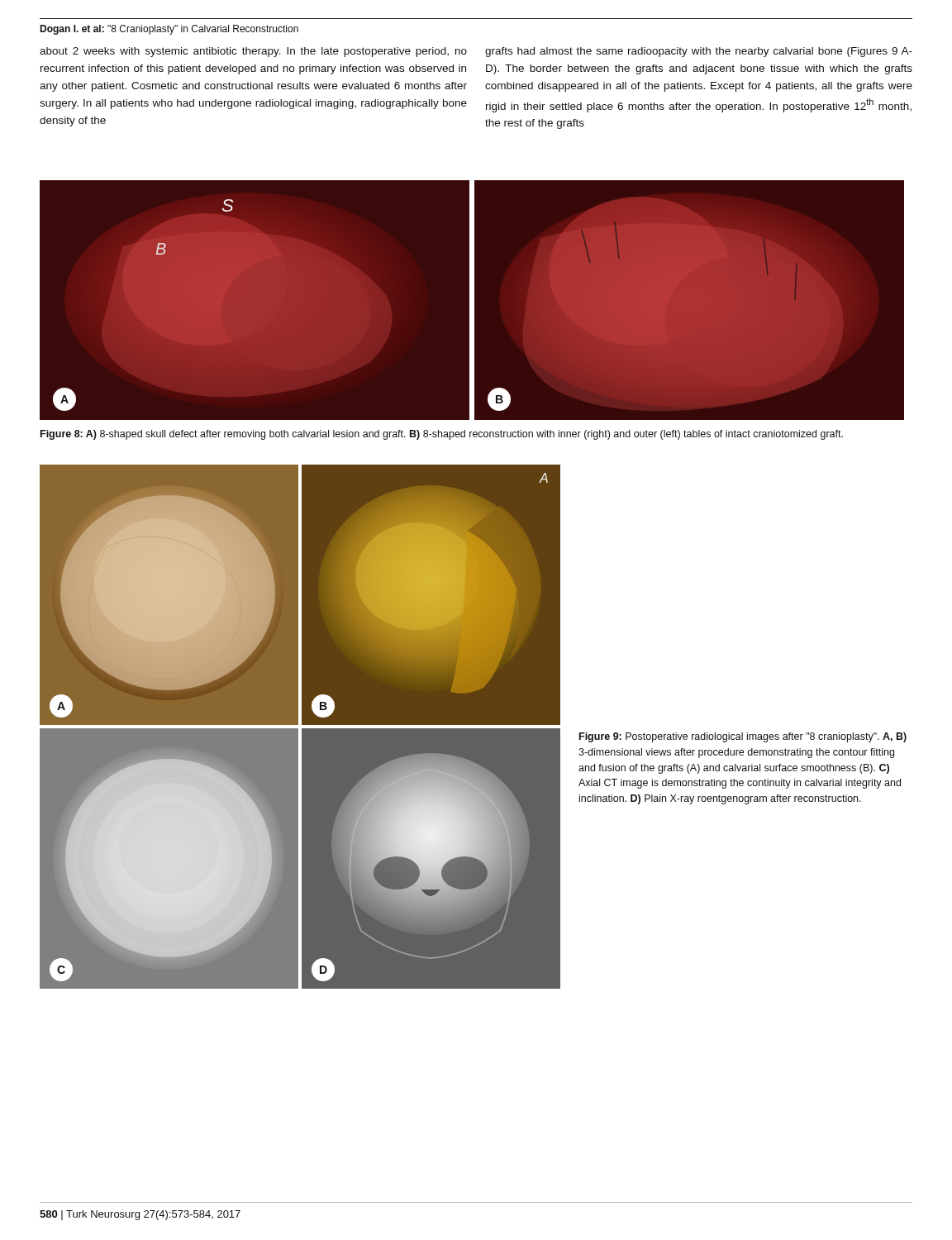The image size is (952, 1240).
Task: Locate the region starting "Figure 8: A) 8-shaped"
Action: [x=442, y=434]
